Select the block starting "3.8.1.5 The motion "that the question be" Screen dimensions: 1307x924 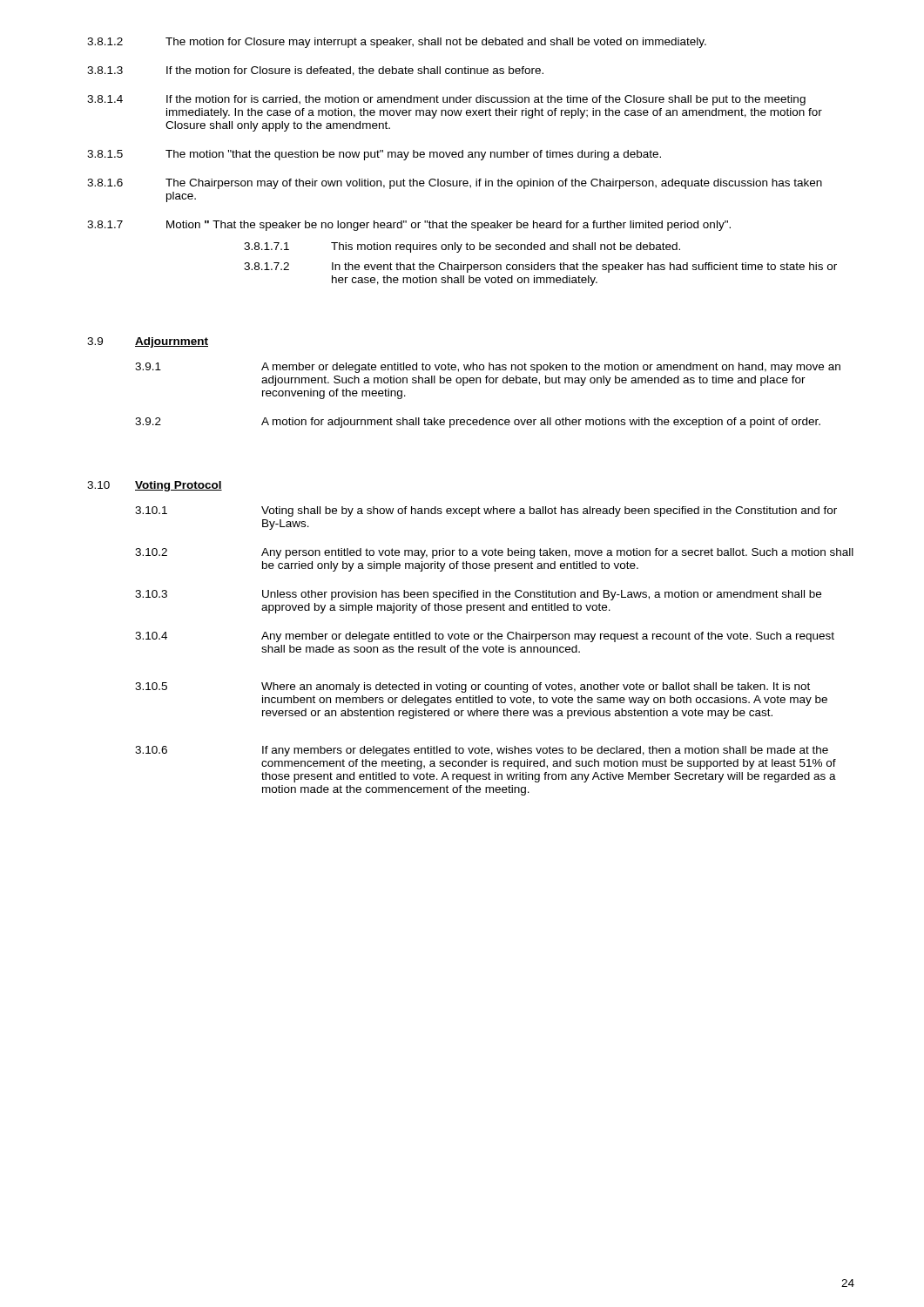[471, 154]
